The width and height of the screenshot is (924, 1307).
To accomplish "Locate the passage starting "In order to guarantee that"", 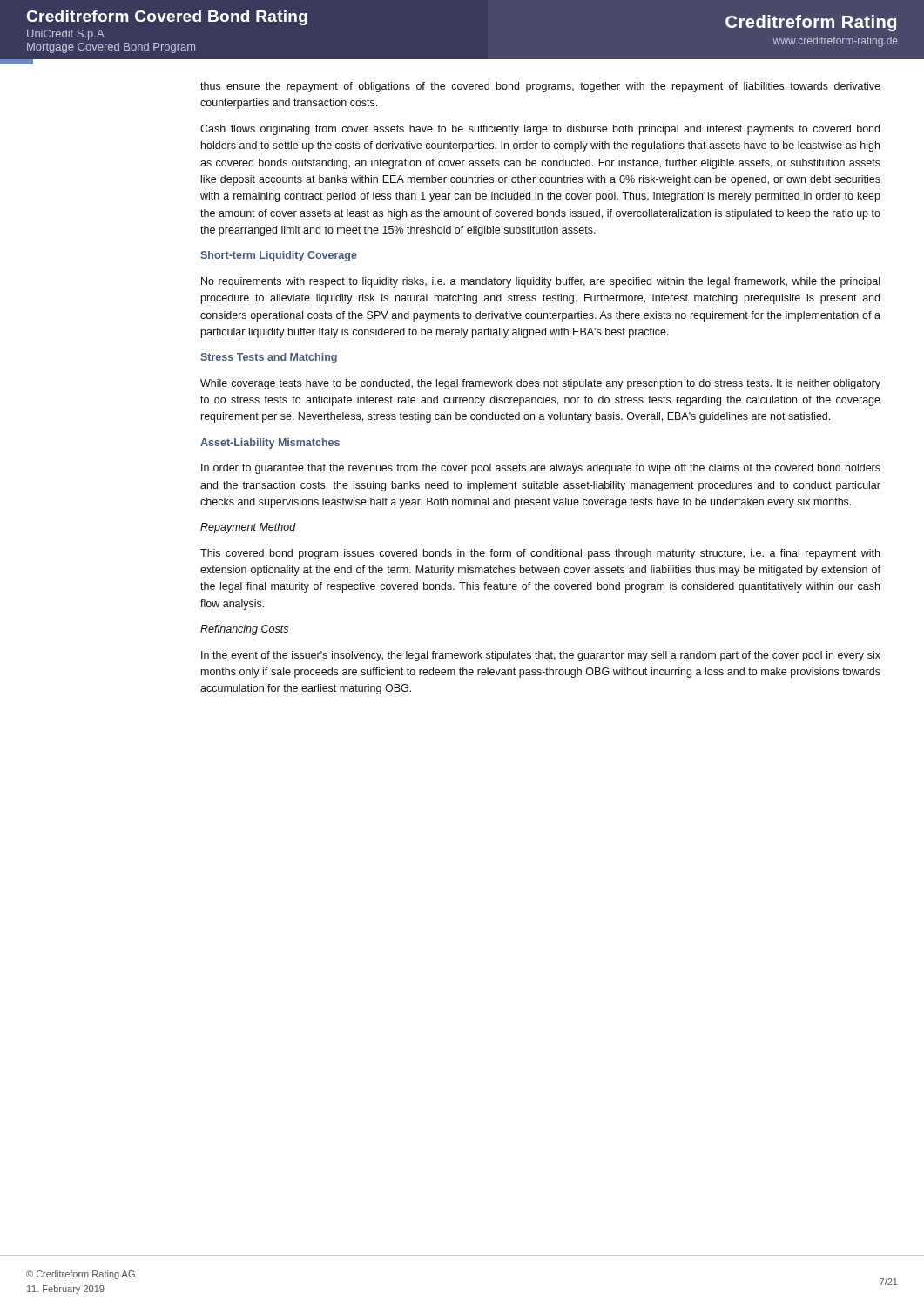I will (540, 485).
